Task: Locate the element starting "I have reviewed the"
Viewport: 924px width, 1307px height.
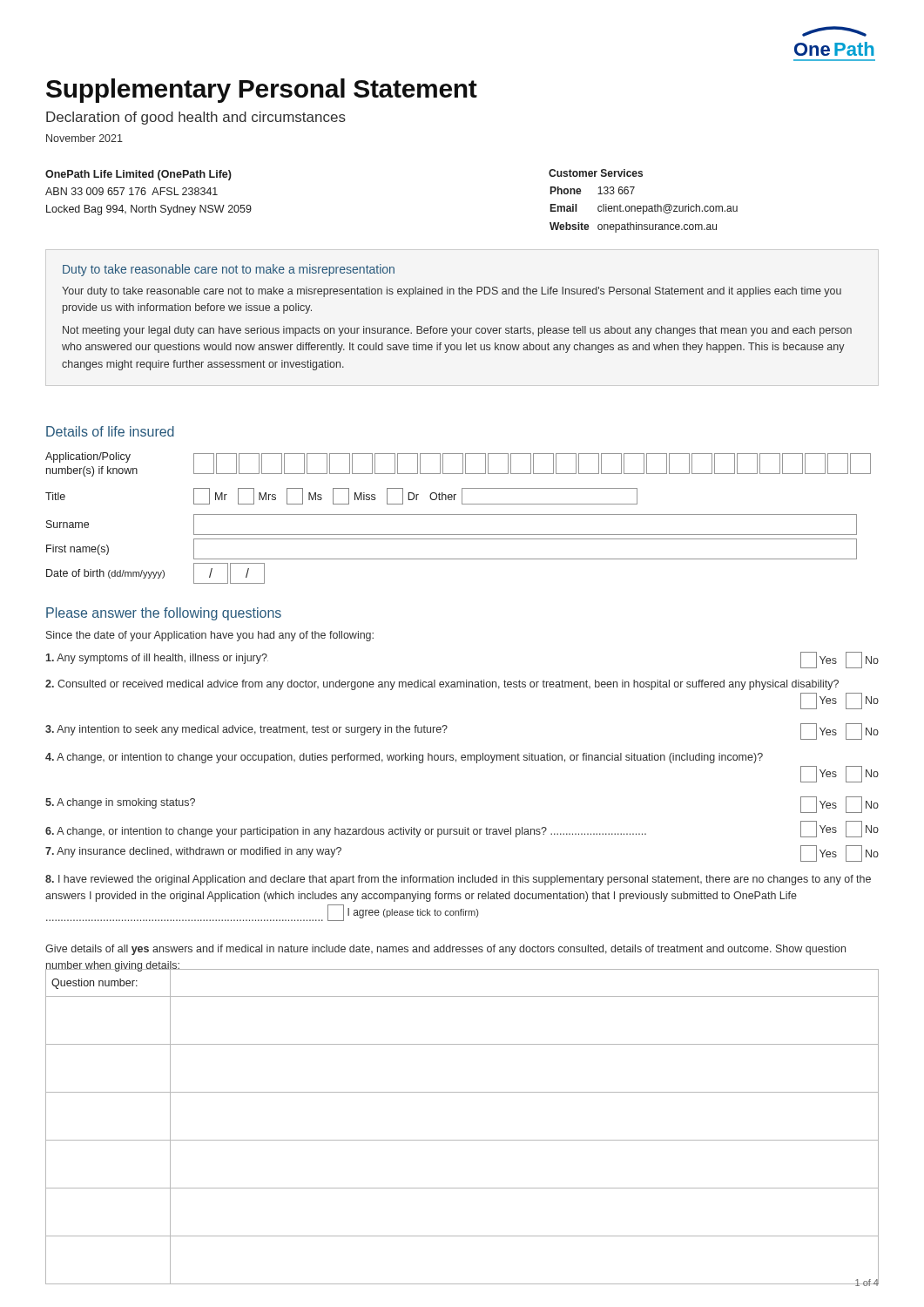Action: pos(458,898)
